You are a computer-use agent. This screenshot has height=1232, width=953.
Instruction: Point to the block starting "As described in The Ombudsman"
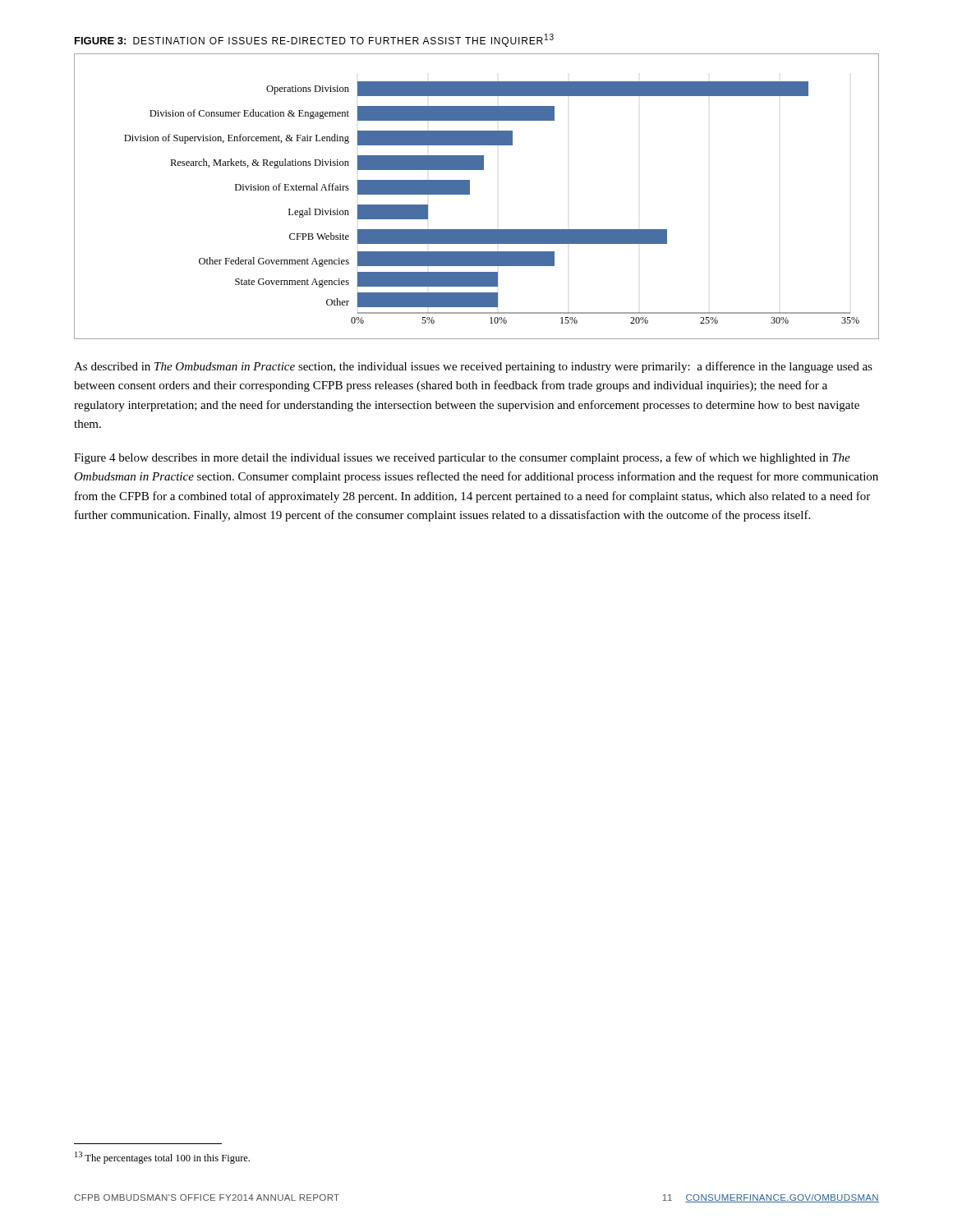[473, 395]
